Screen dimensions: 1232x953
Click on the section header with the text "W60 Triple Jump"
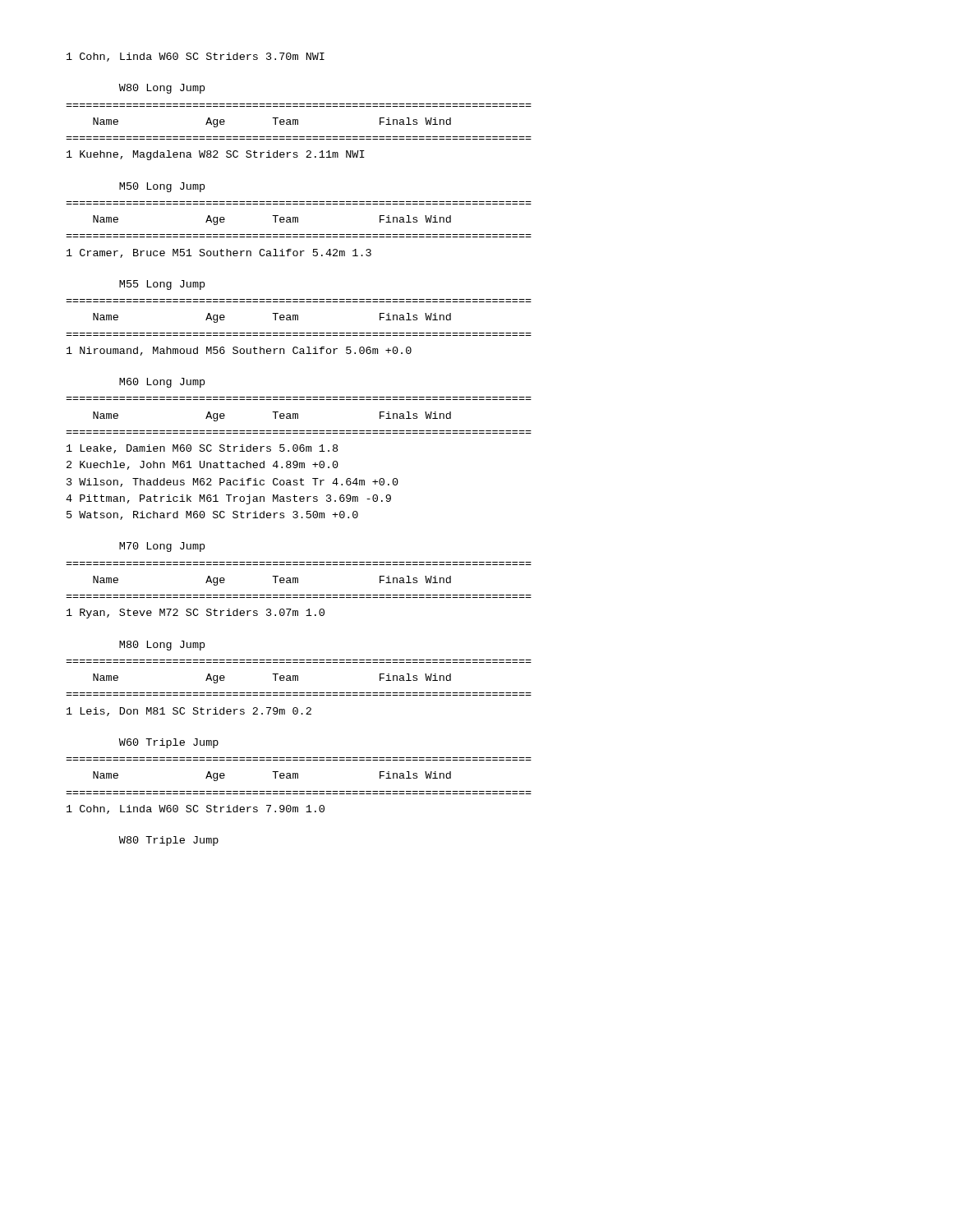pyautogui.click(x=142, y=743)
